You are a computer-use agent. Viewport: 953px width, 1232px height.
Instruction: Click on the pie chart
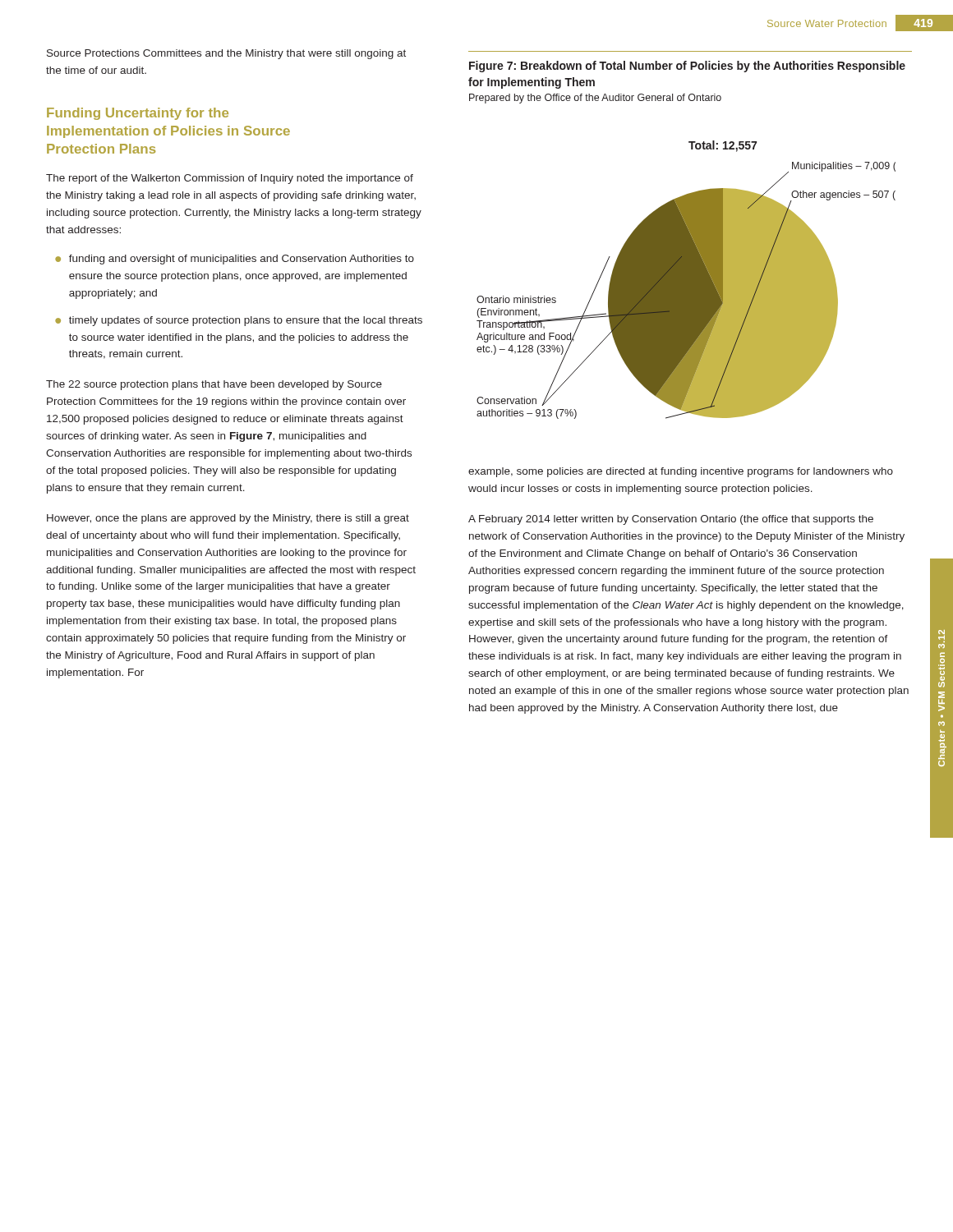tap(682, 283)
